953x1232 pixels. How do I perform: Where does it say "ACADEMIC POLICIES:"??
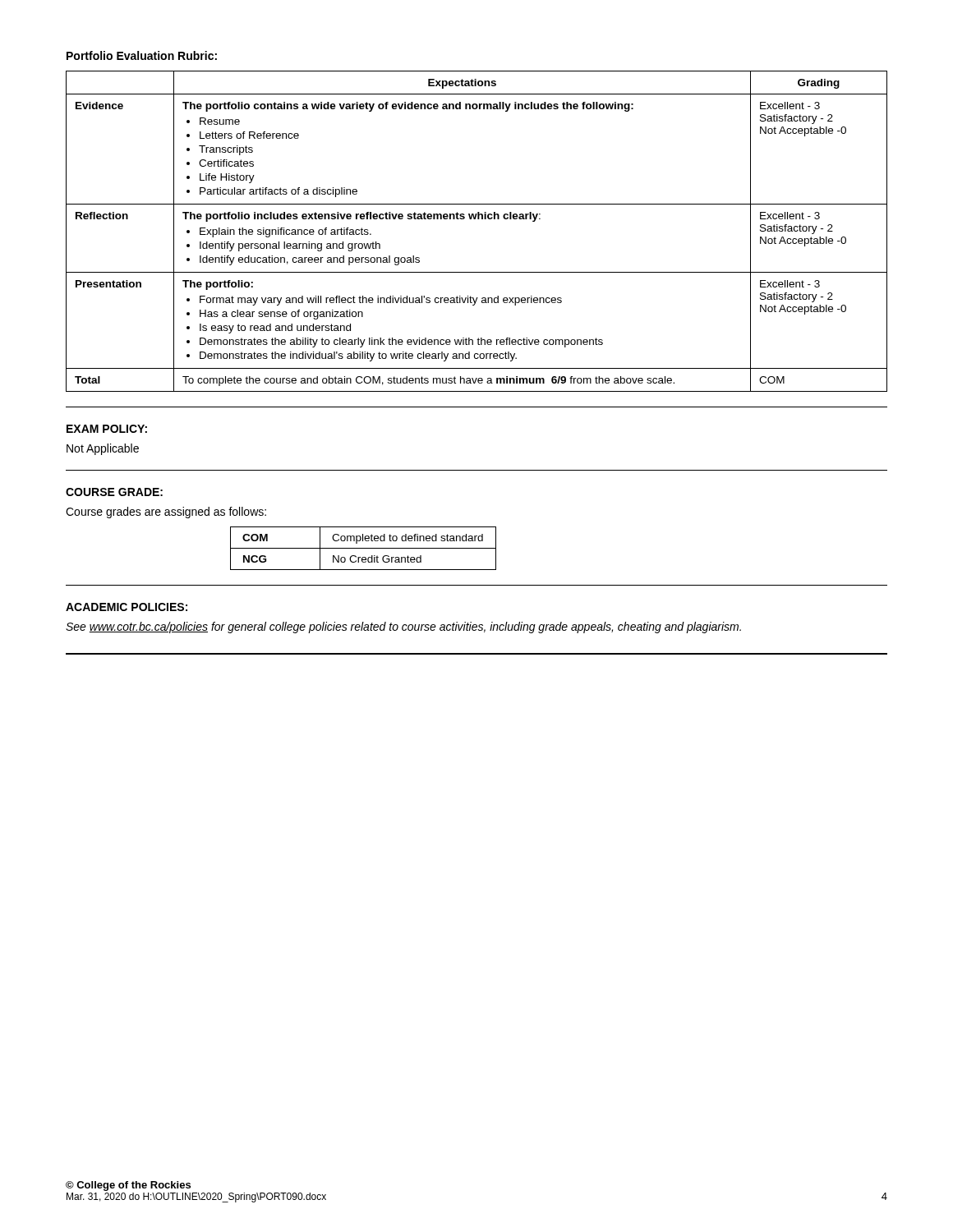click(127, 607)
